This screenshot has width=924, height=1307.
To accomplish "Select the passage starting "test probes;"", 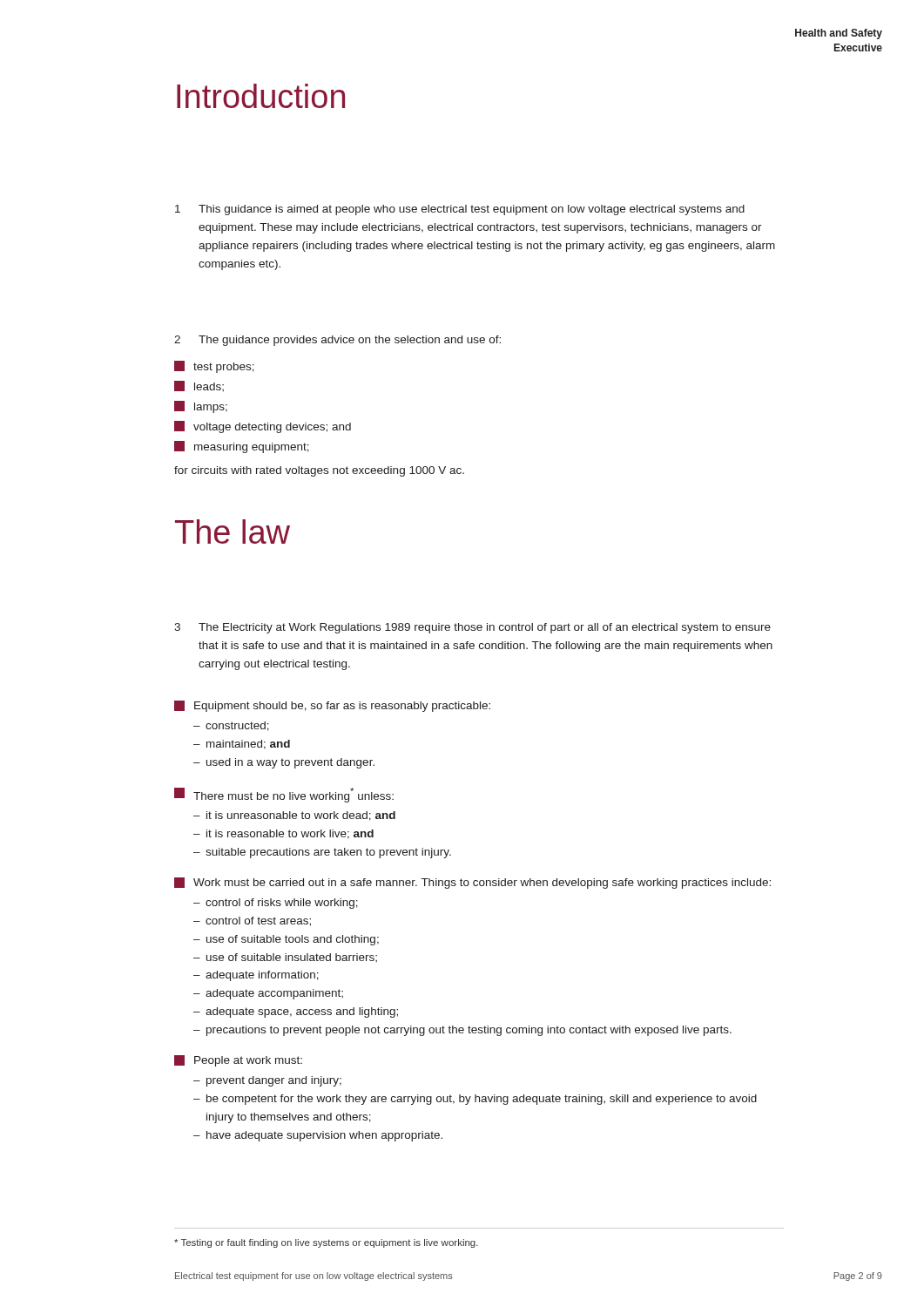I will [x=214, y=367].
